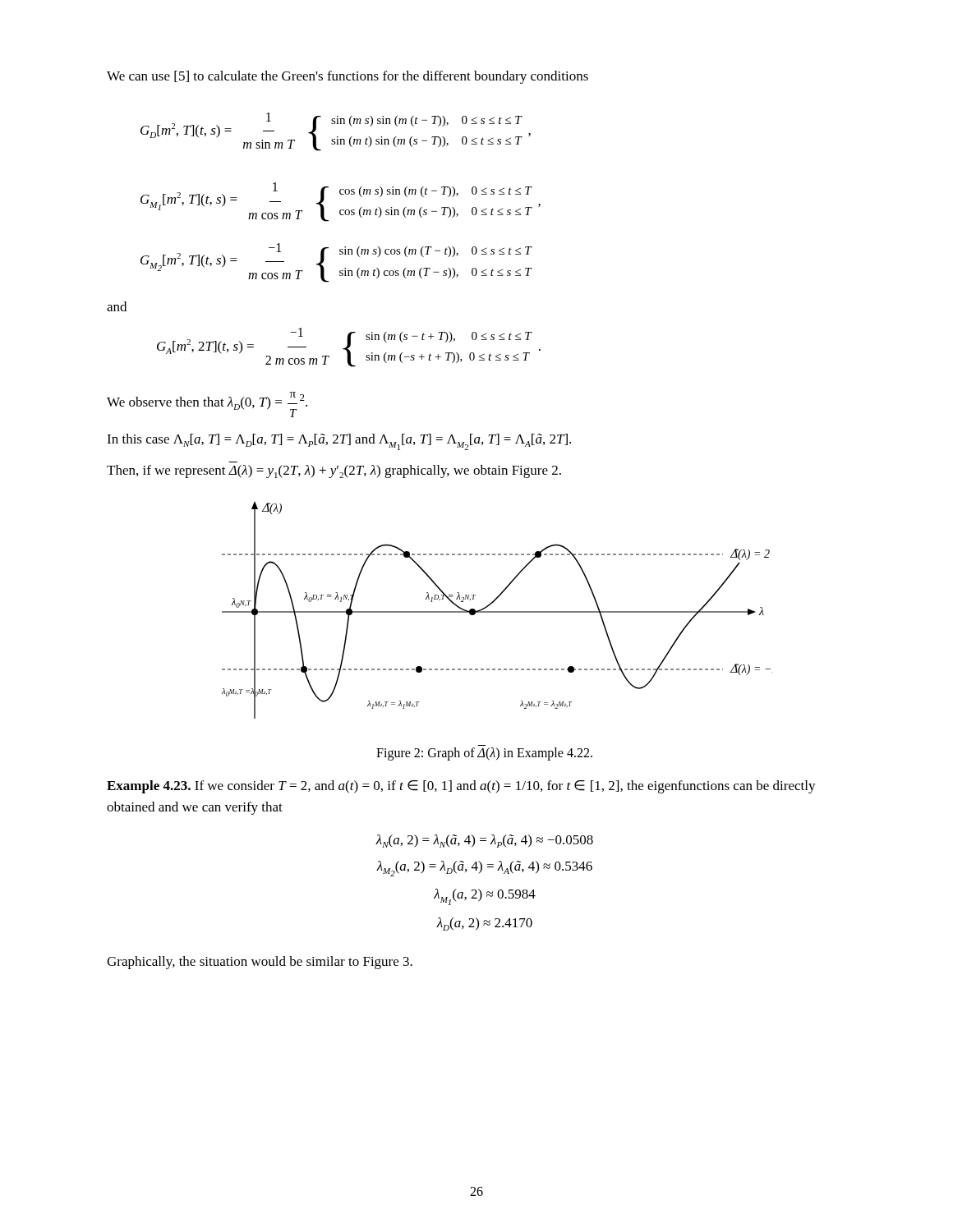
Task: Point to the formula beginning "GA[m2, 2T](t, s) = −1 2 m cos"
Action: coord(509,347)
